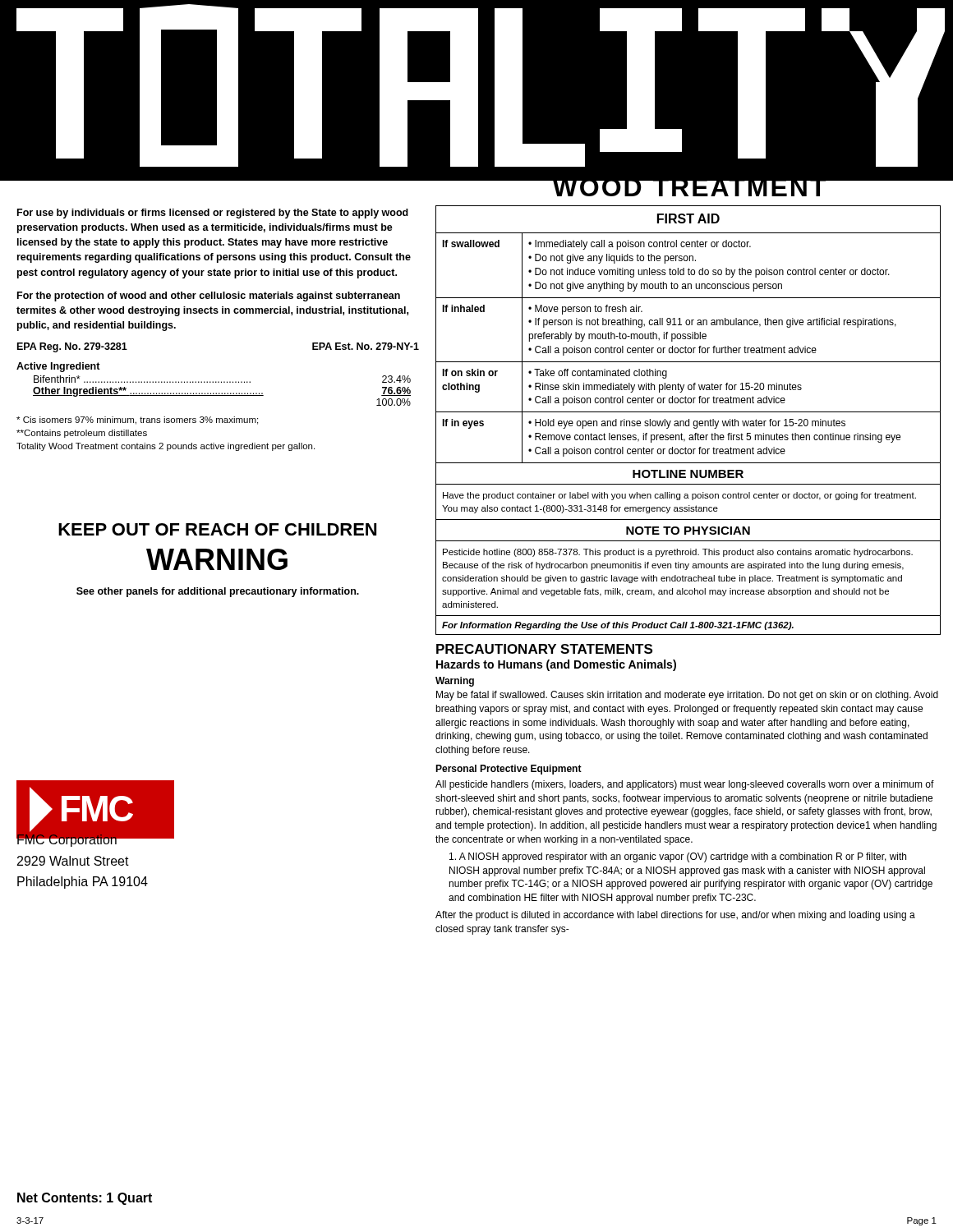953x1232 pixels.
Task: Find the block on this page that starts "Warning May be fatal if swallowed."
Action: point(687,716)
